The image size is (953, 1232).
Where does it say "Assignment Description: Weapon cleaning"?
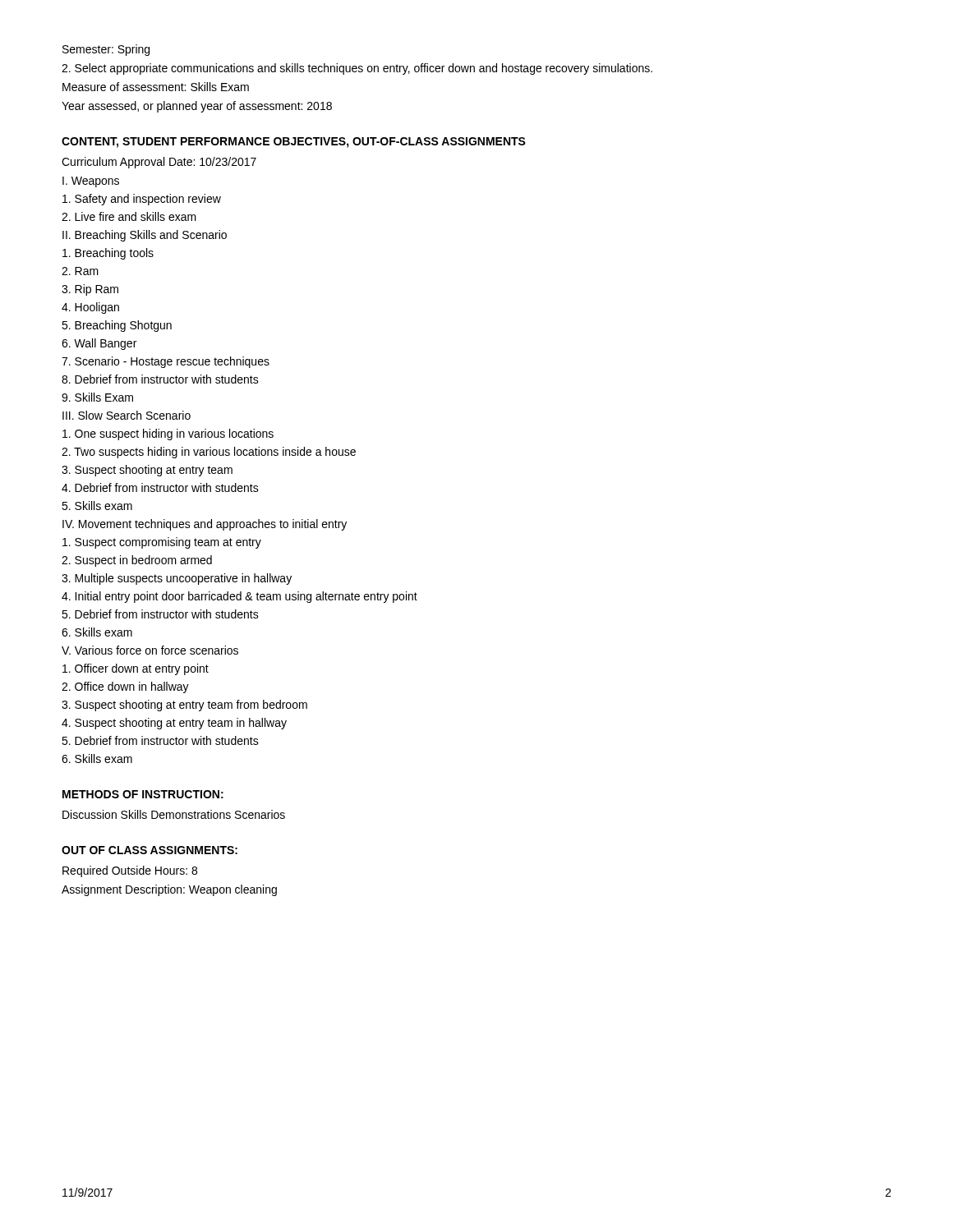click(170, 890)
